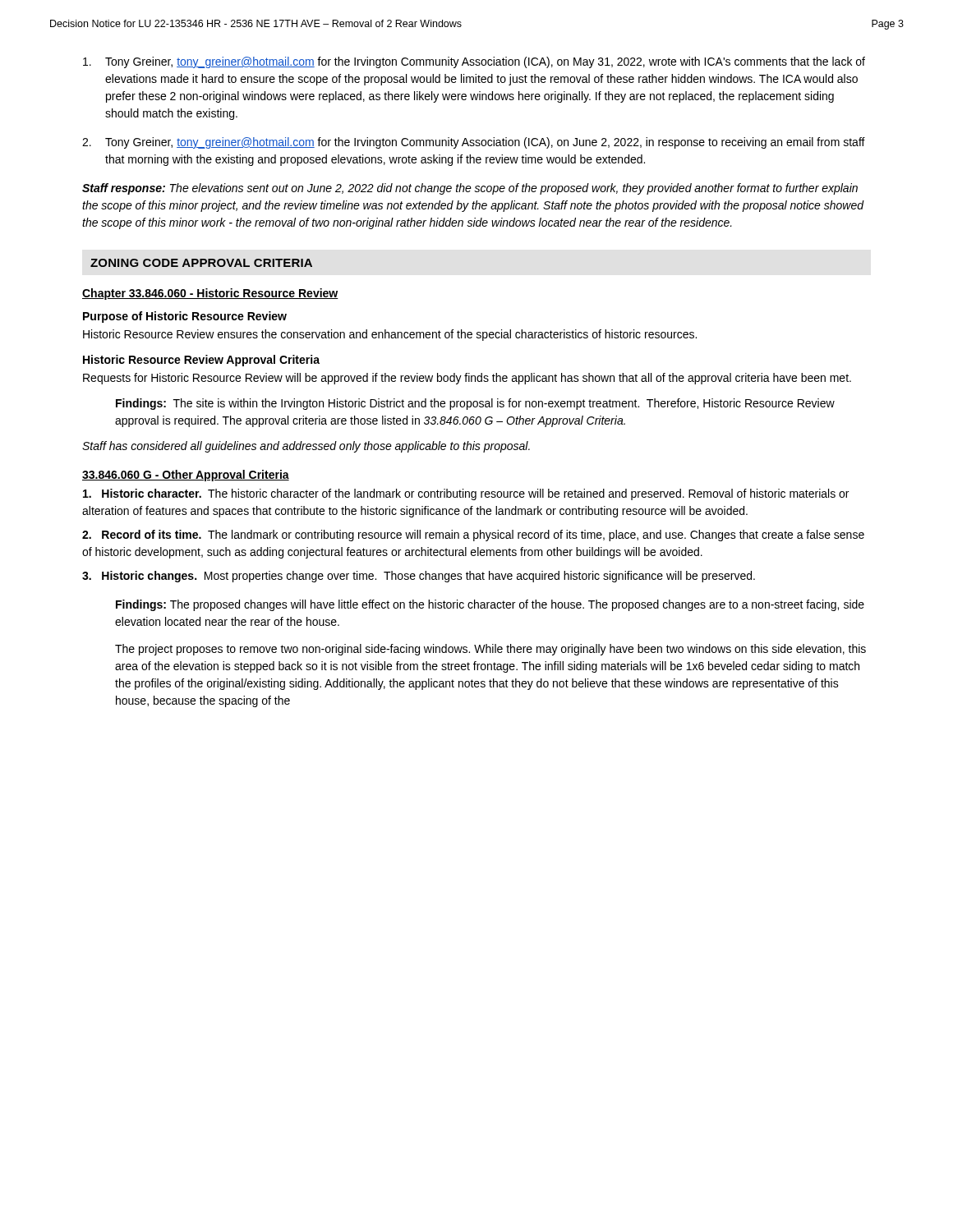The image size is (953, 1232).
Task: Find the block on this page that starts "2. Tony Greiner,"
Action: click(476, 151)
